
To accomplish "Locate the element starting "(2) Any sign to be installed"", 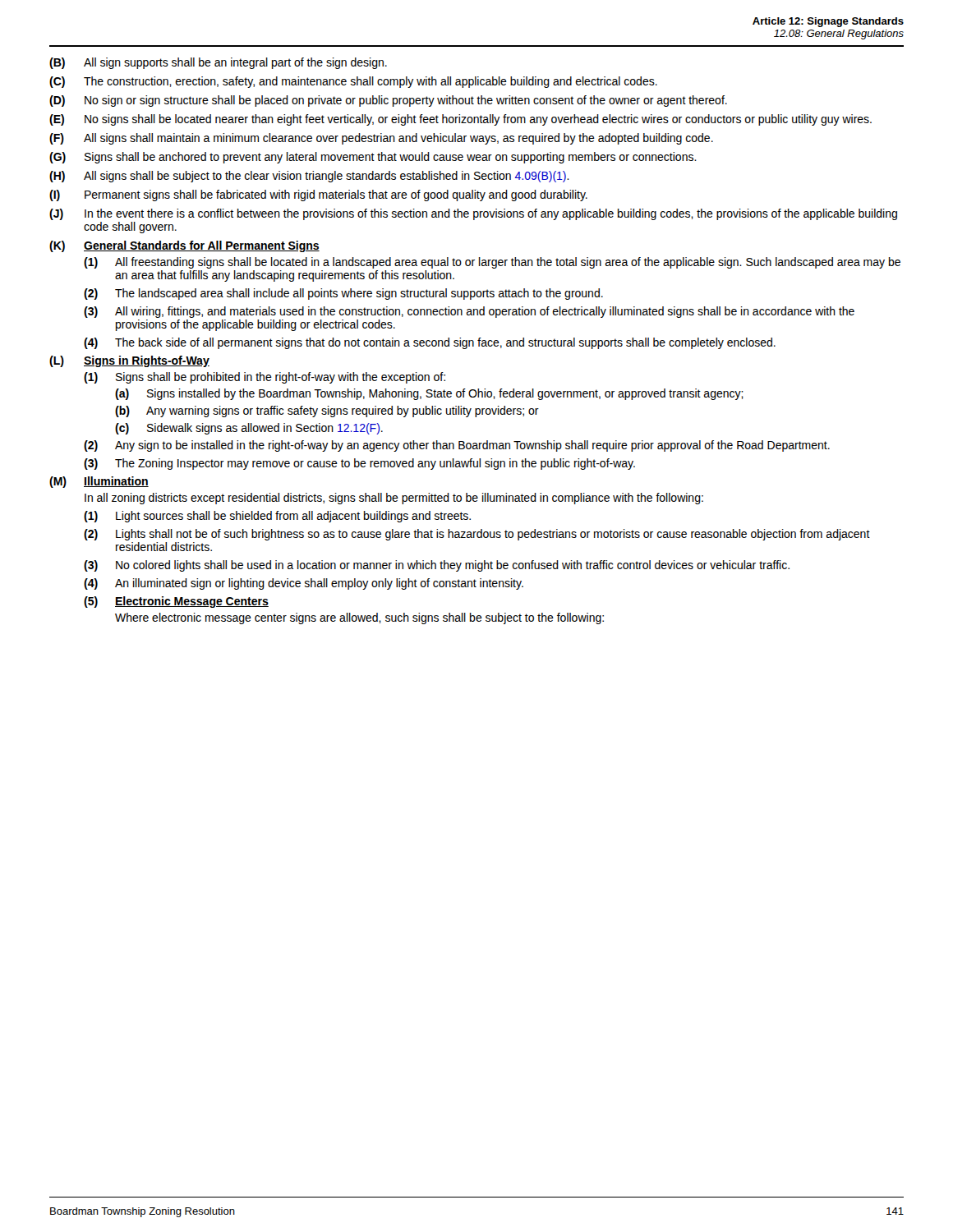I will [x=494, y=445].
